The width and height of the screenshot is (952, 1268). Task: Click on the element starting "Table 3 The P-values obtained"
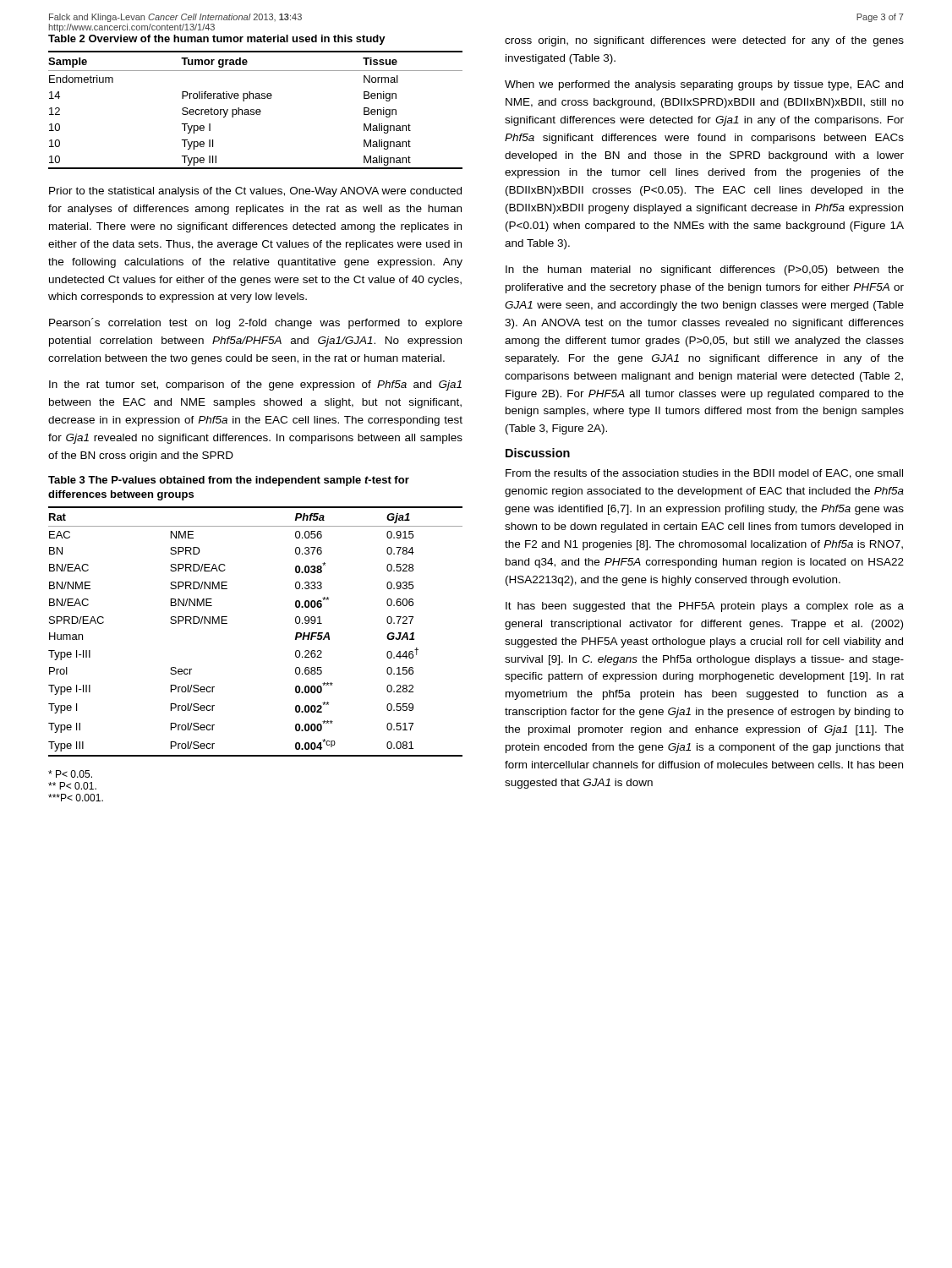[229, 487]
